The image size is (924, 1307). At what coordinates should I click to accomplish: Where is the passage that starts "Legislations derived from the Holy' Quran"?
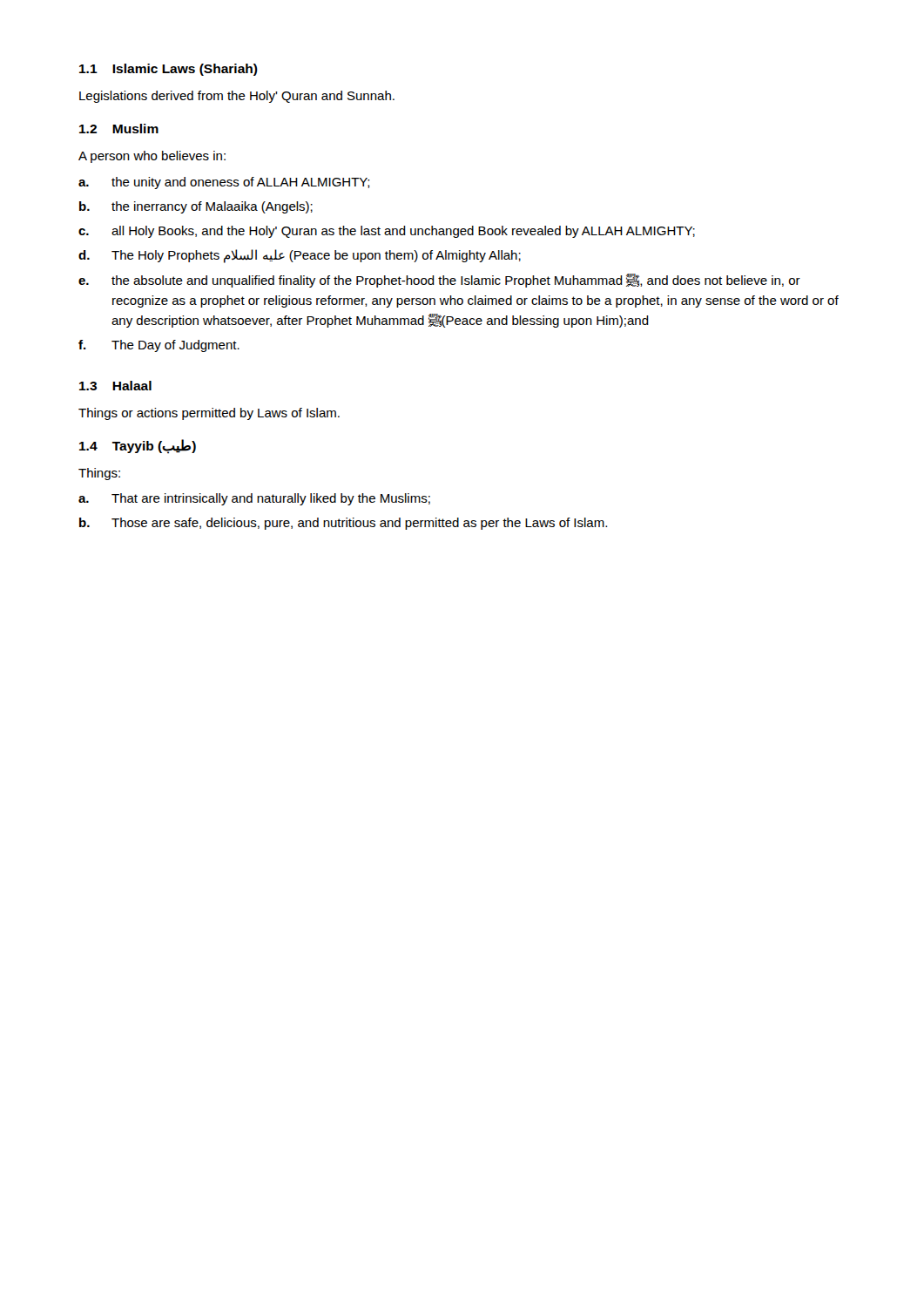point(237,95)
